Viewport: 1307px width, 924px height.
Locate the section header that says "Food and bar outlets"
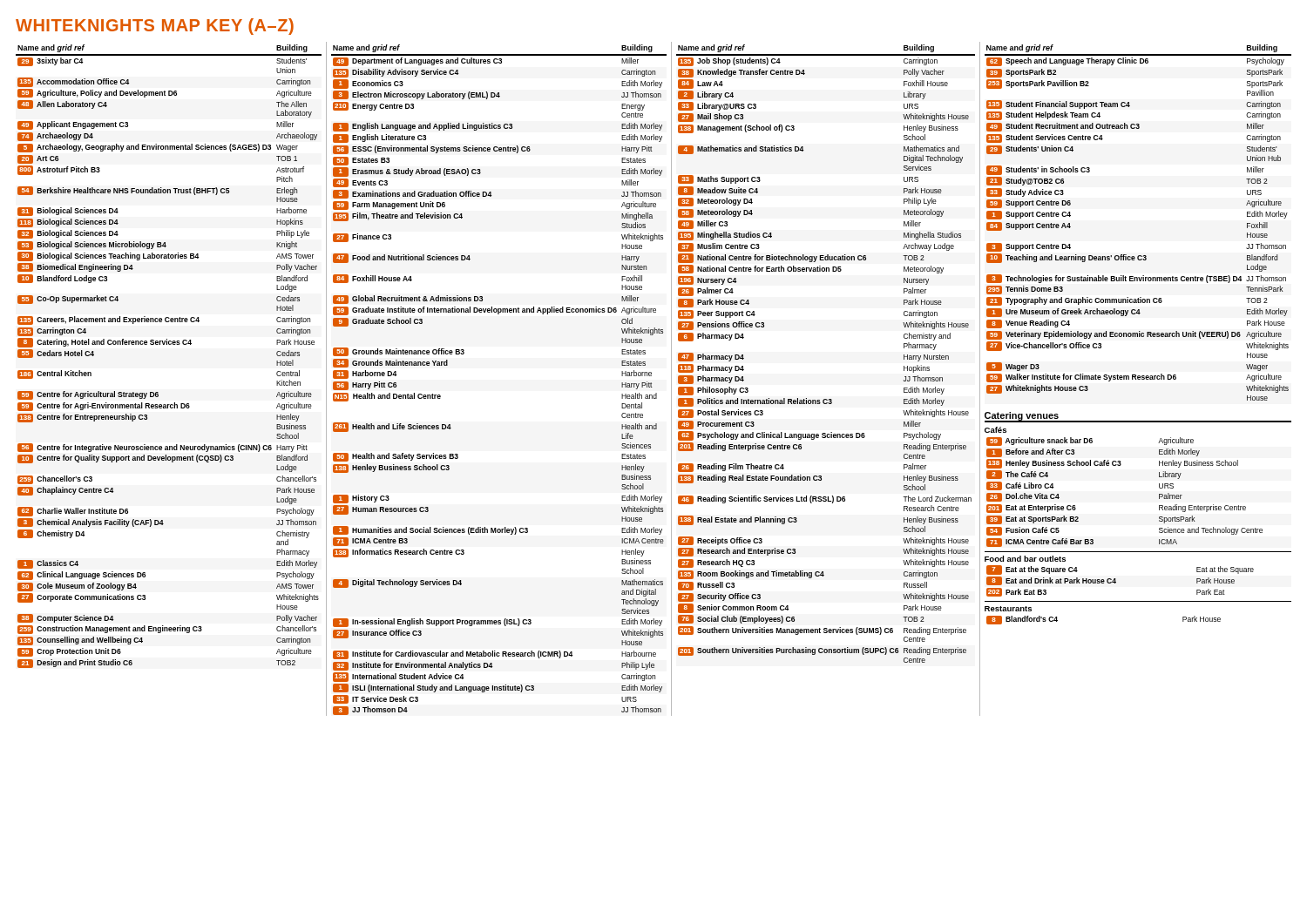1025,558
